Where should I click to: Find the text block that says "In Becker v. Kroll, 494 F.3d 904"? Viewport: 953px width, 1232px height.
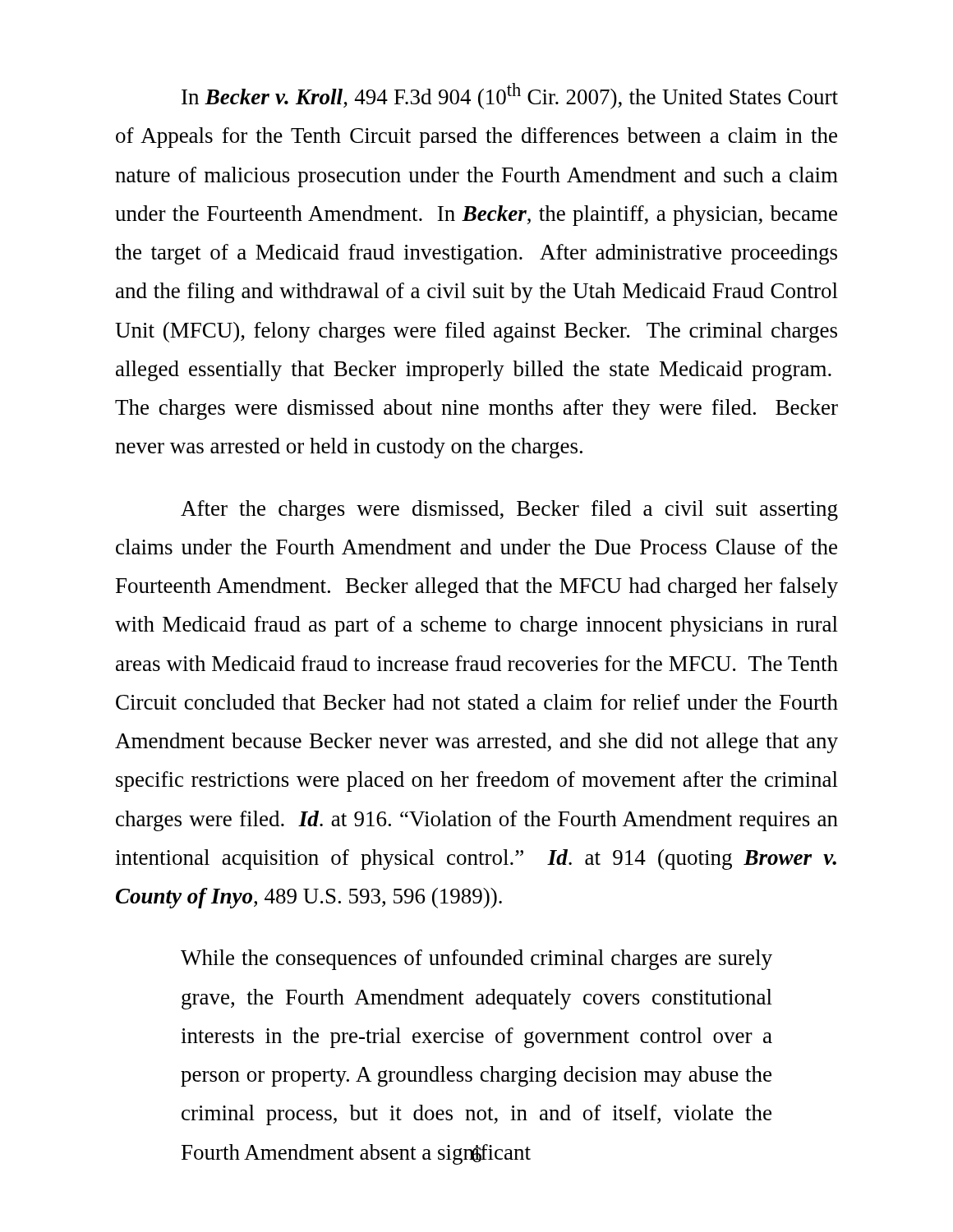(x=476, y=269)
